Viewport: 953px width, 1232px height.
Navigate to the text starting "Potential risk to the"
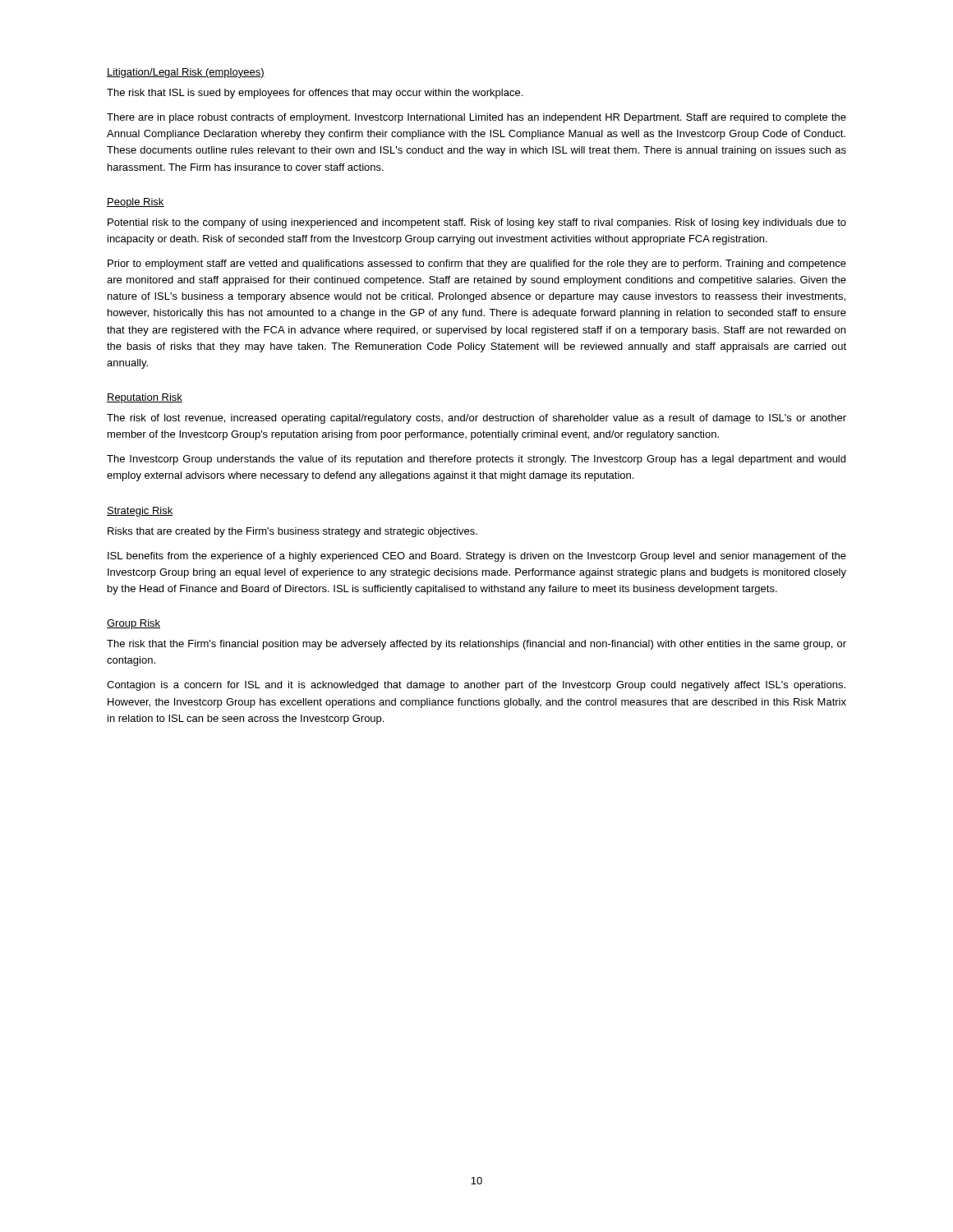point(476,230)
